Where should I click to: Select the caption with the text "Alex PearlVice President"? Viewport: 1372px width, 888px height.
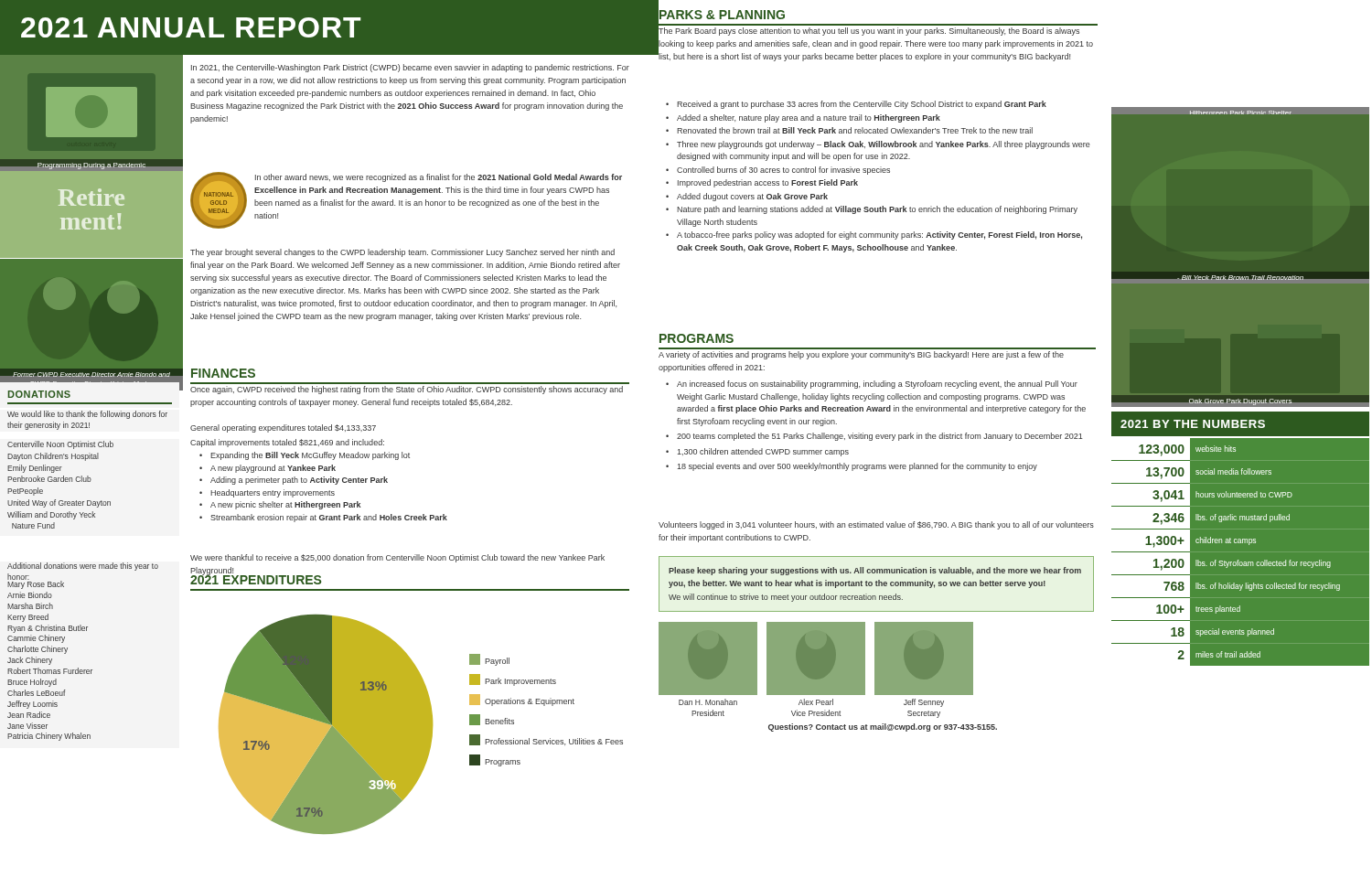816,708
